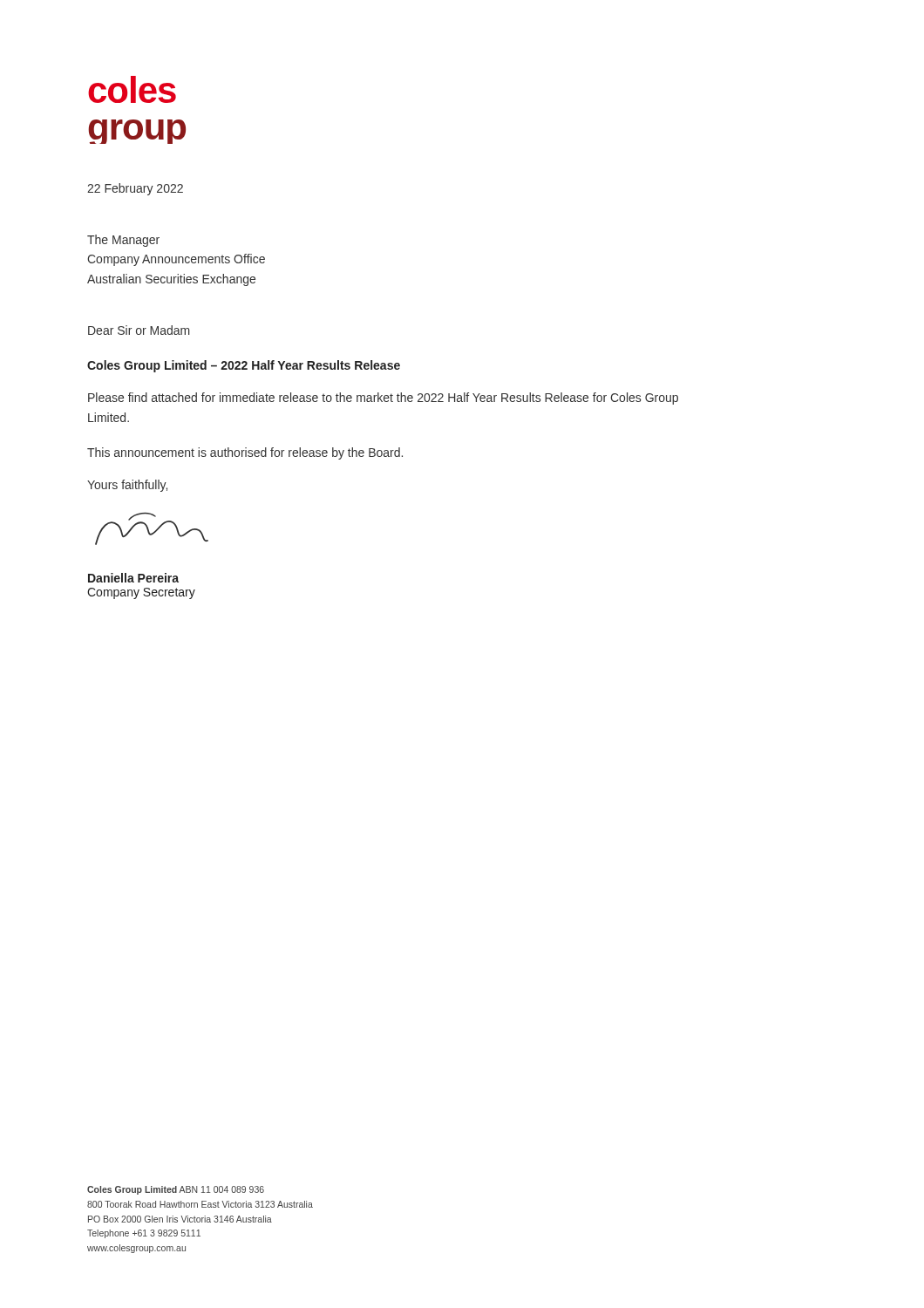This screenshot has width=924, height=1308.
Task: Find the logo
Action: 401,104
